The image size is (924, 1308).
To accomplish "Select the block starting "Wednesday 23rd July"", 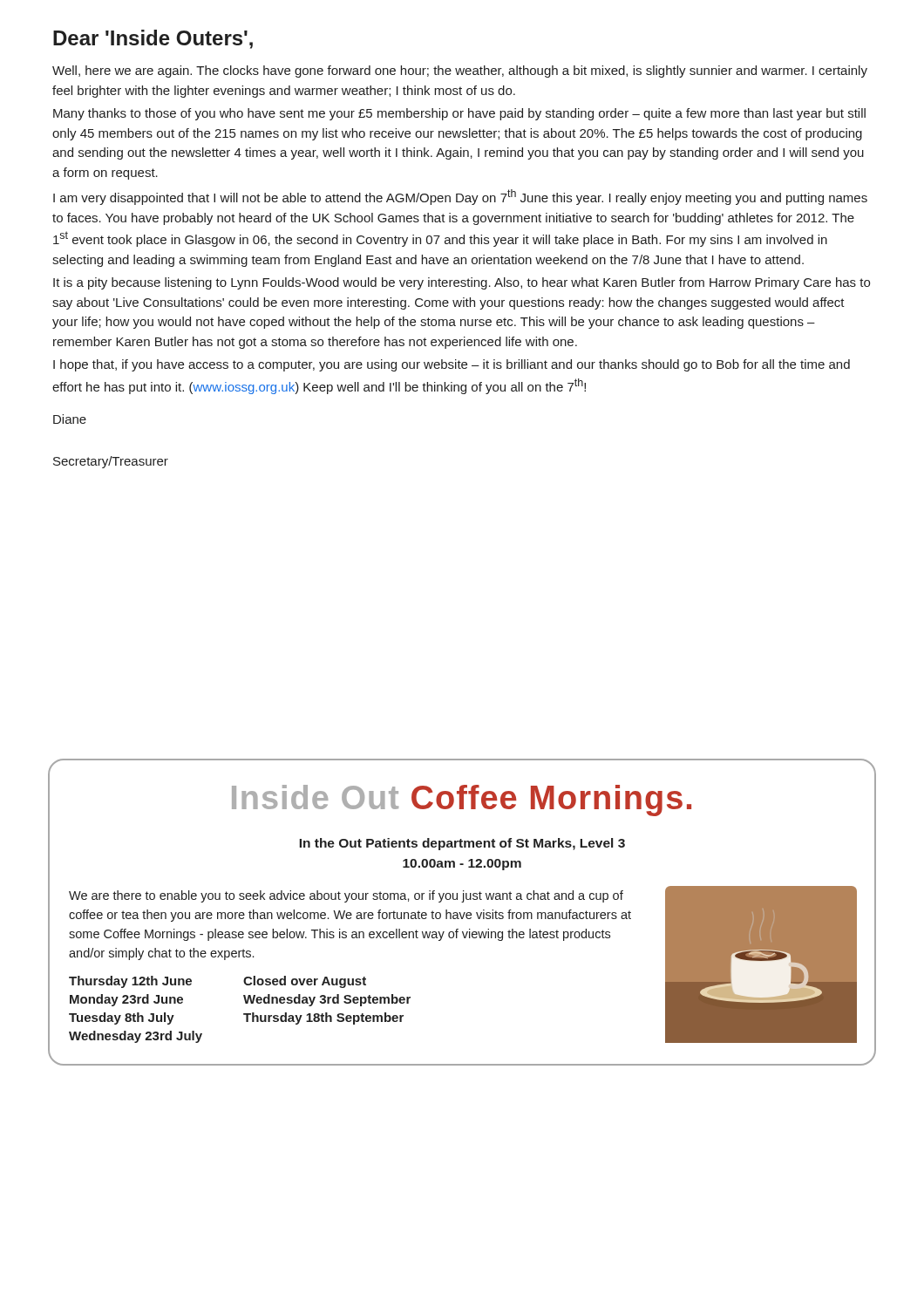I will pos(136,1037).
